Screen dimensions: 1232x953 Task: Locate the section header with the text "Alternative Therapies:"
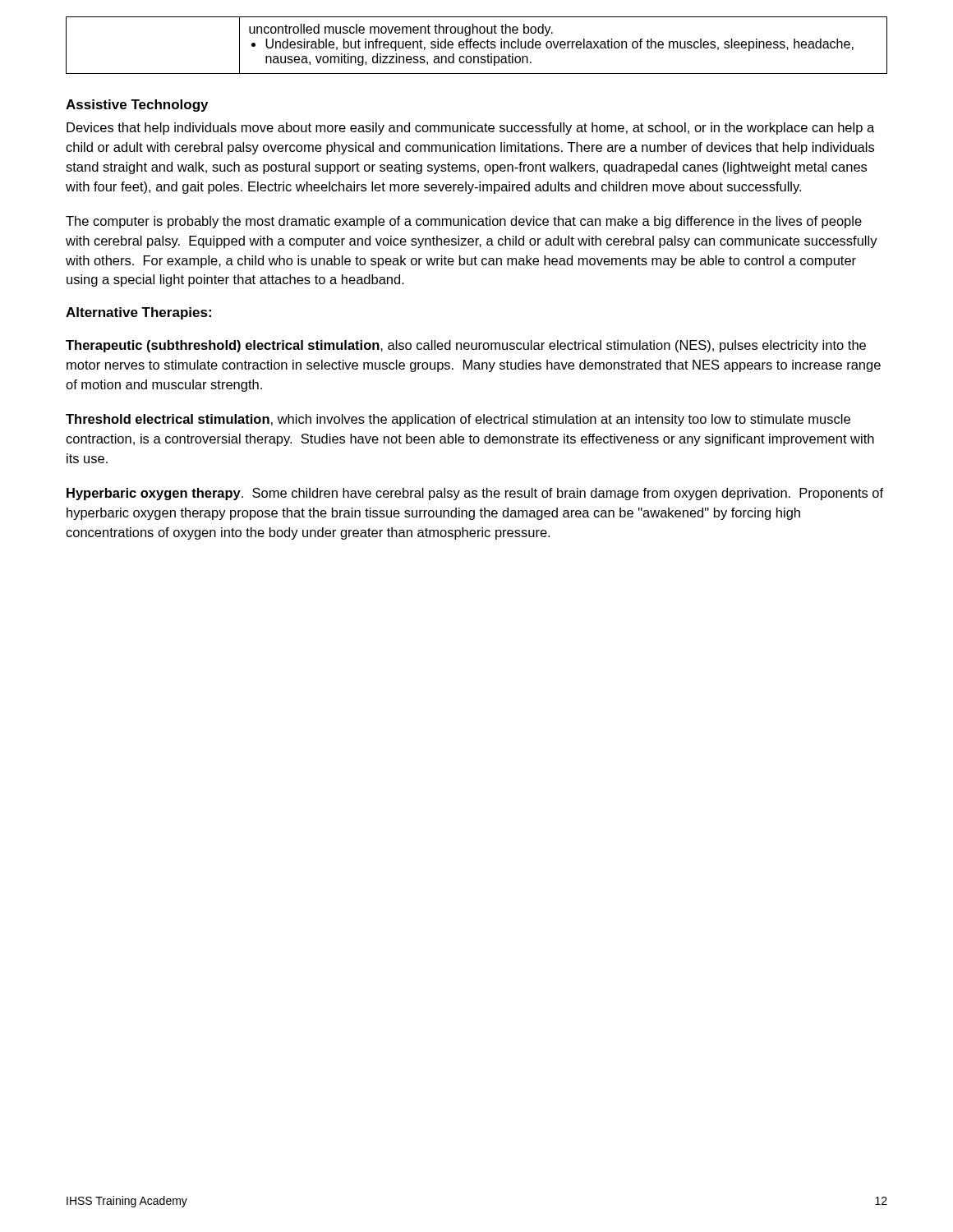coord(139,313)
